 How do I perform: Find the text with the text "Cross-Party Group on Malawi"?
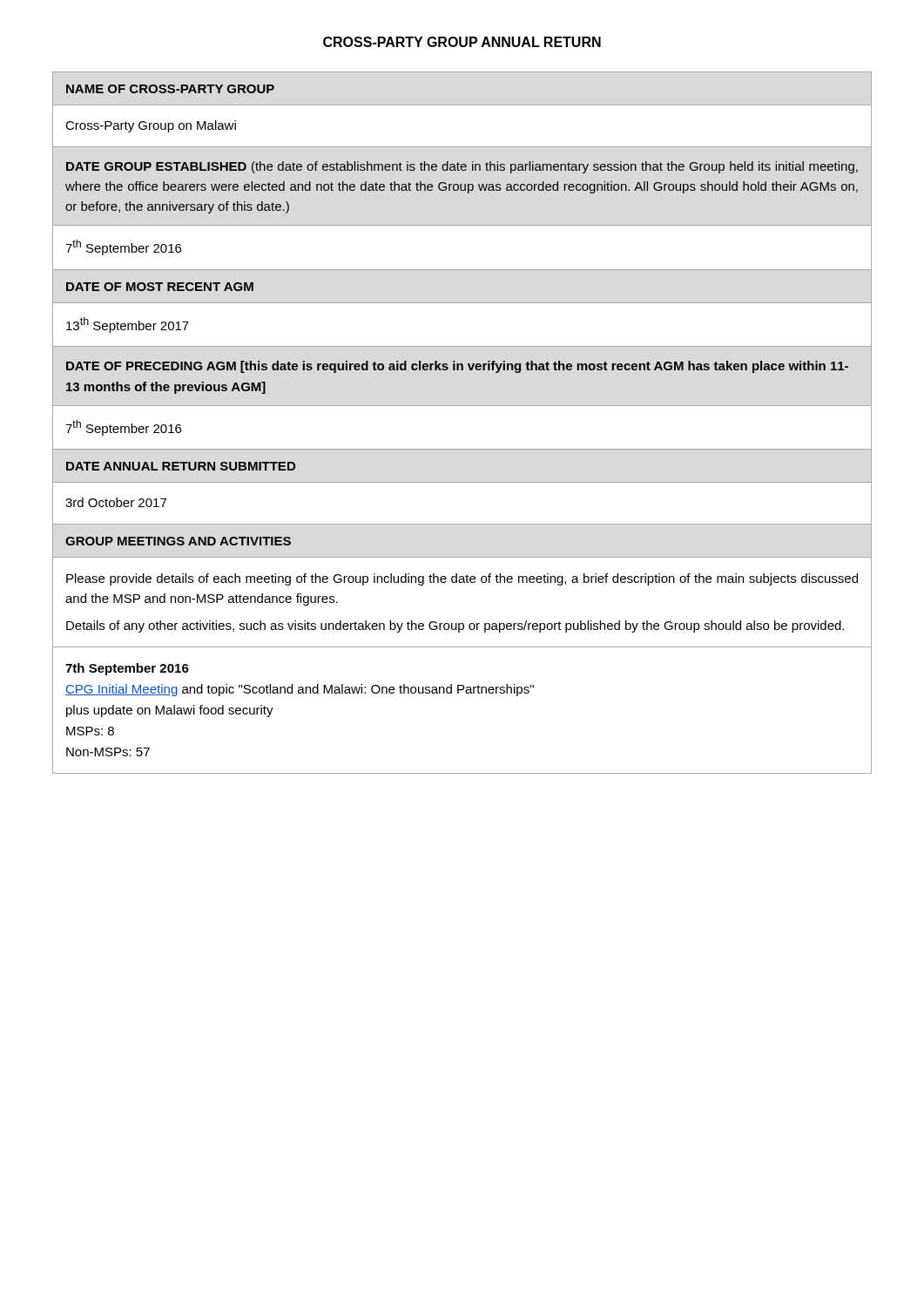462,126
